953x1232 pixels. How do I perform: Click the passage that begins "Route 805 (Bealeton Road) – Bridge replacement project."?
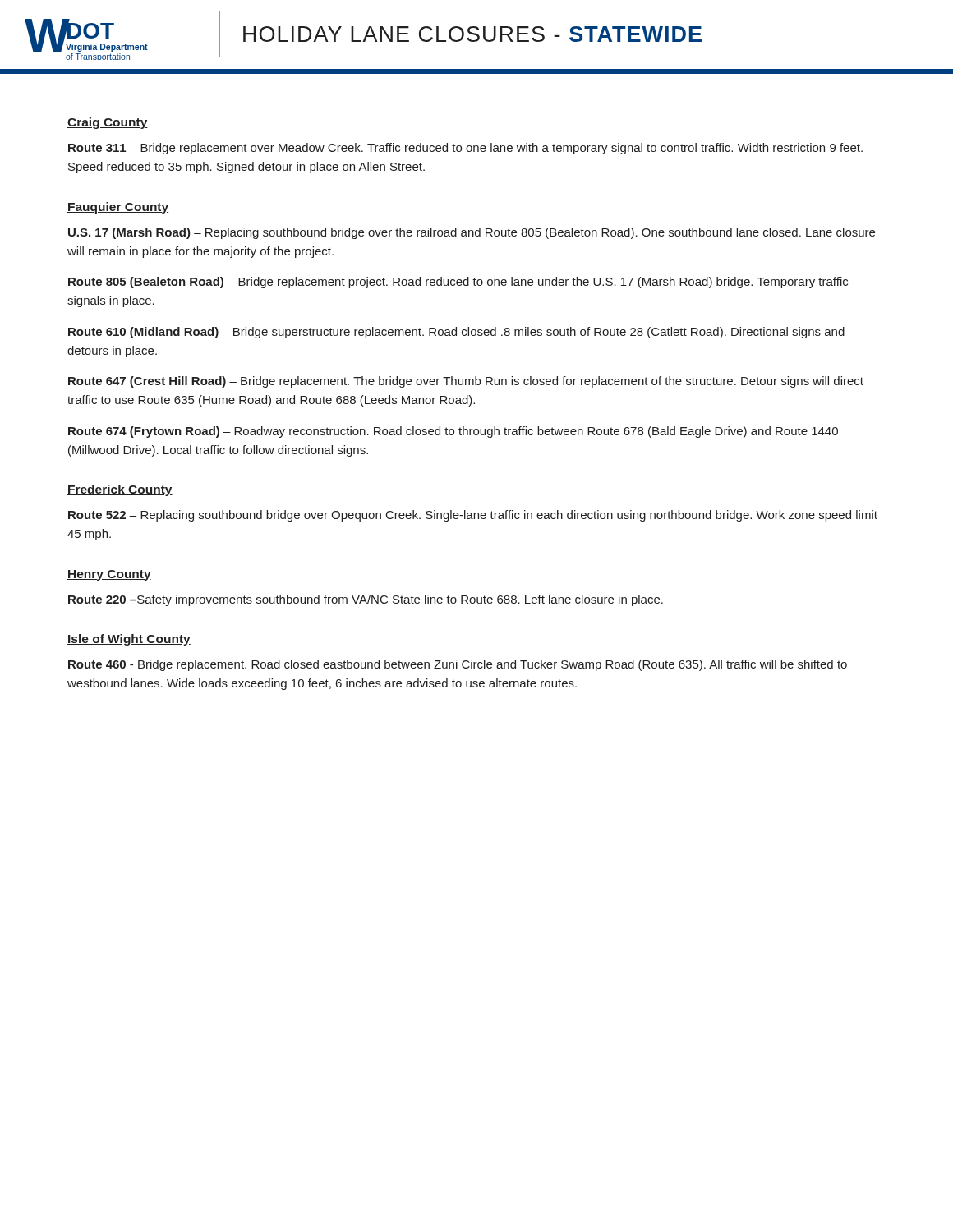pyautogui.click(x=458, y=291)
